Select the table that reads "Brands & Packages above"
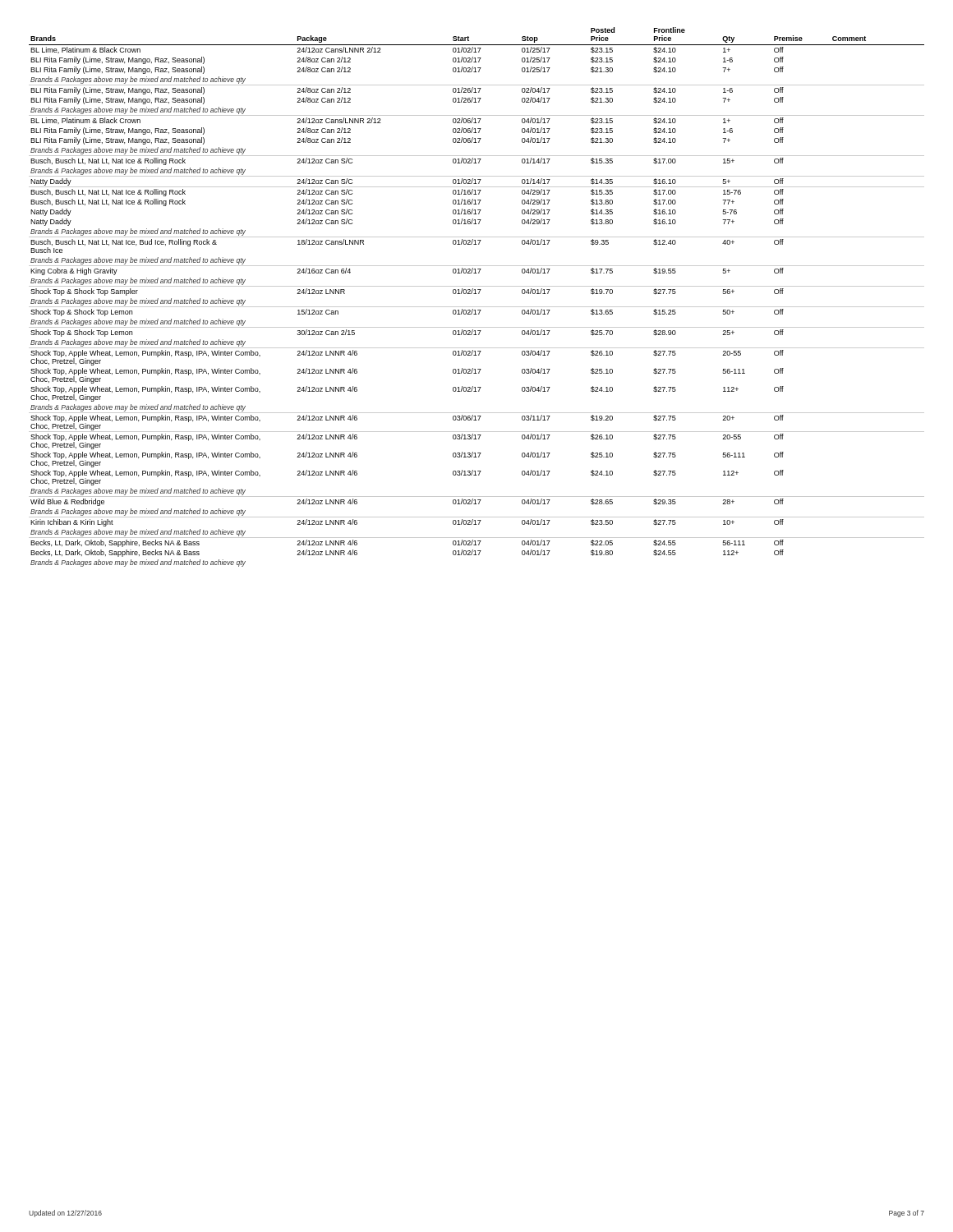 pyautogui.click(x=476, y=296)
